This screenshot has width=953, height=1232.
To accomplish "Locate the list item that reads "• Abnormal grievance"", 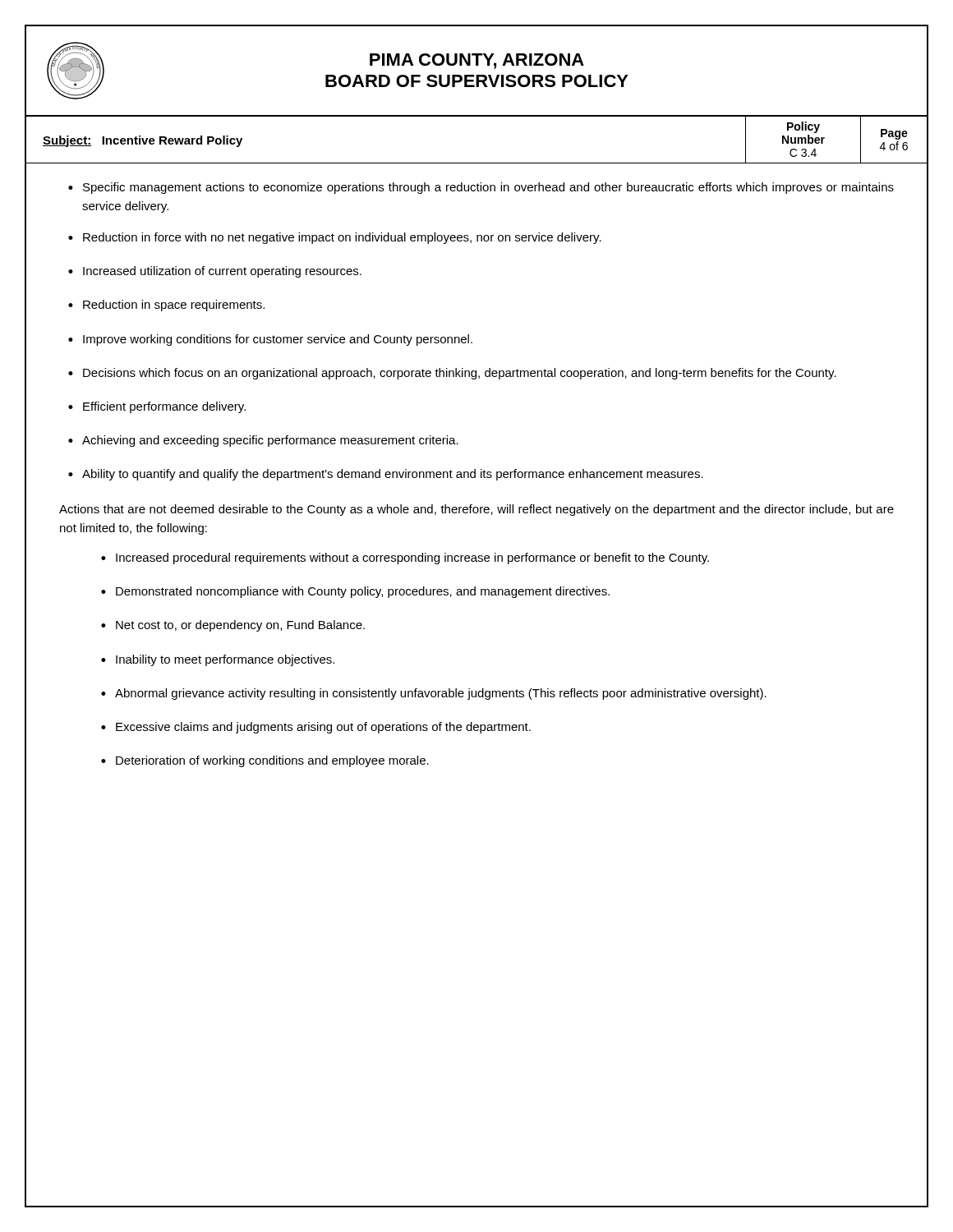I will 493,694.
